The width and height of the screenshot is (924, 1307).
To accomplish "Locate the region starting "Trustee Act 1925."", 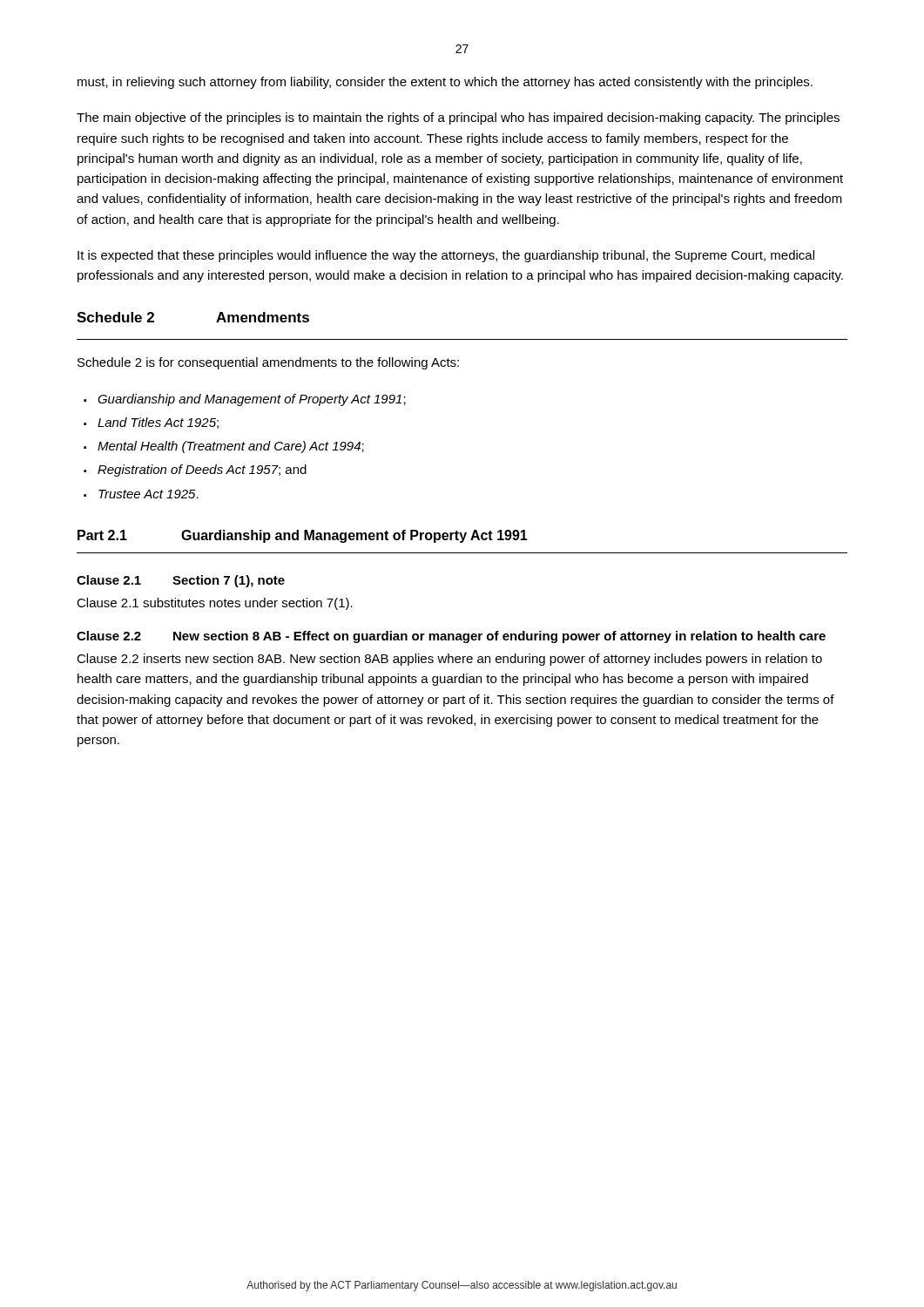I will pyautogui.click(x=148, y=493).
